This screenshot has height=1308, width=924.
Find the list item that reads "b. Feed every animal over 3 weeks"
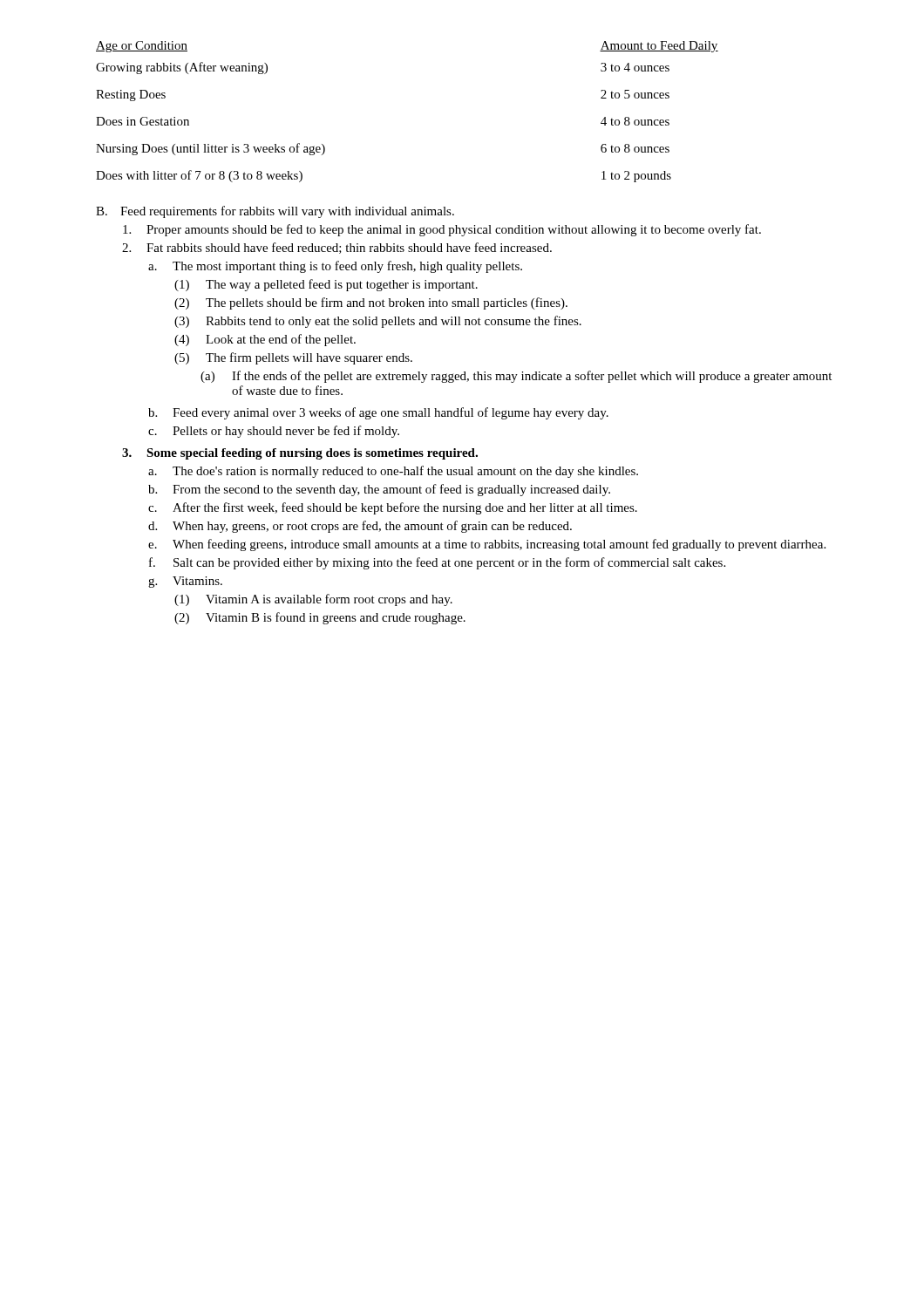tap(497, 413)
